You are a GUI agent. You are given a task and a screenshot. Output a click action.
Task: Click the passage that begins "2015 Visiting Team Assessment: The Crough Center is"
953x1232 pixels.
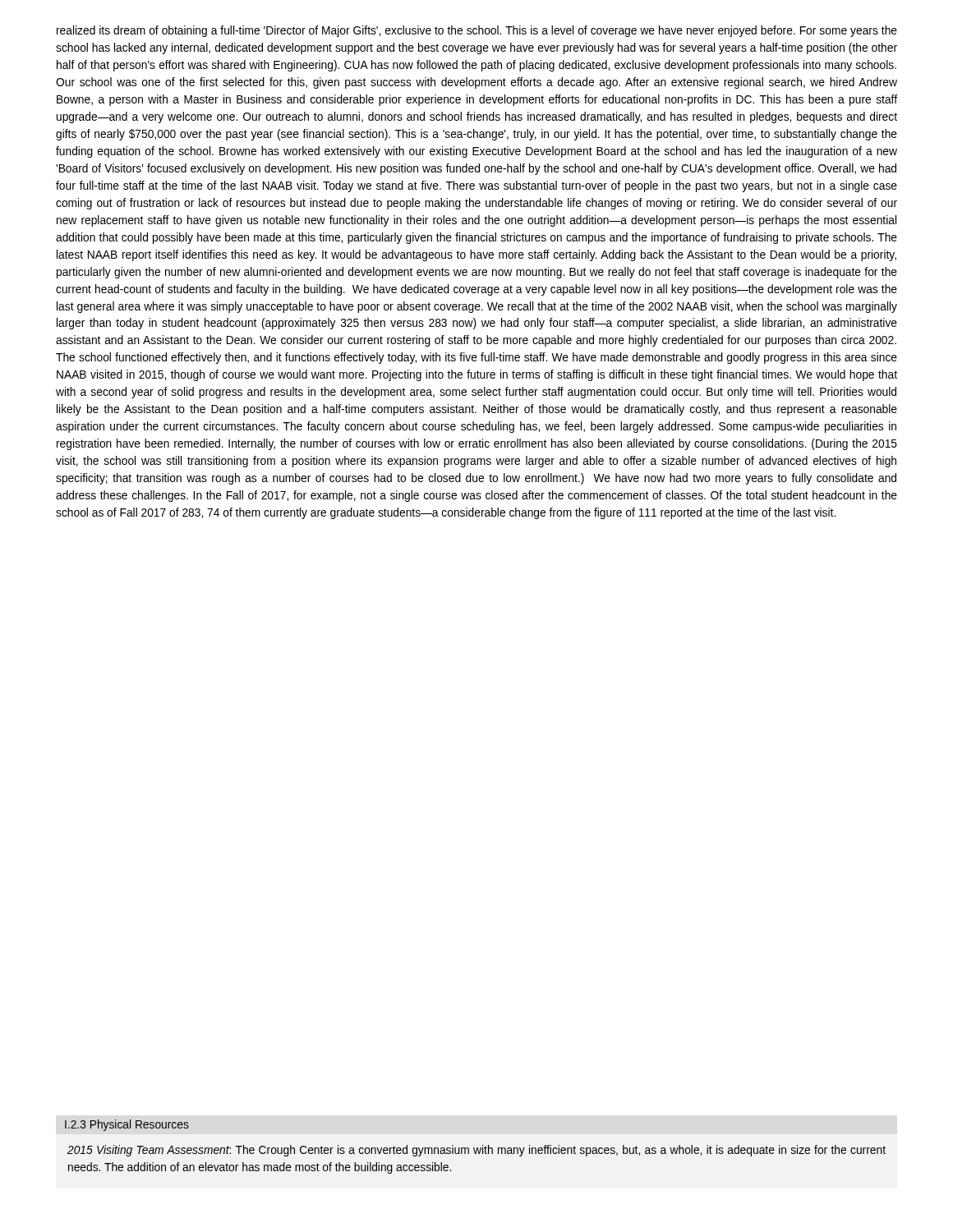(476, 1159)
